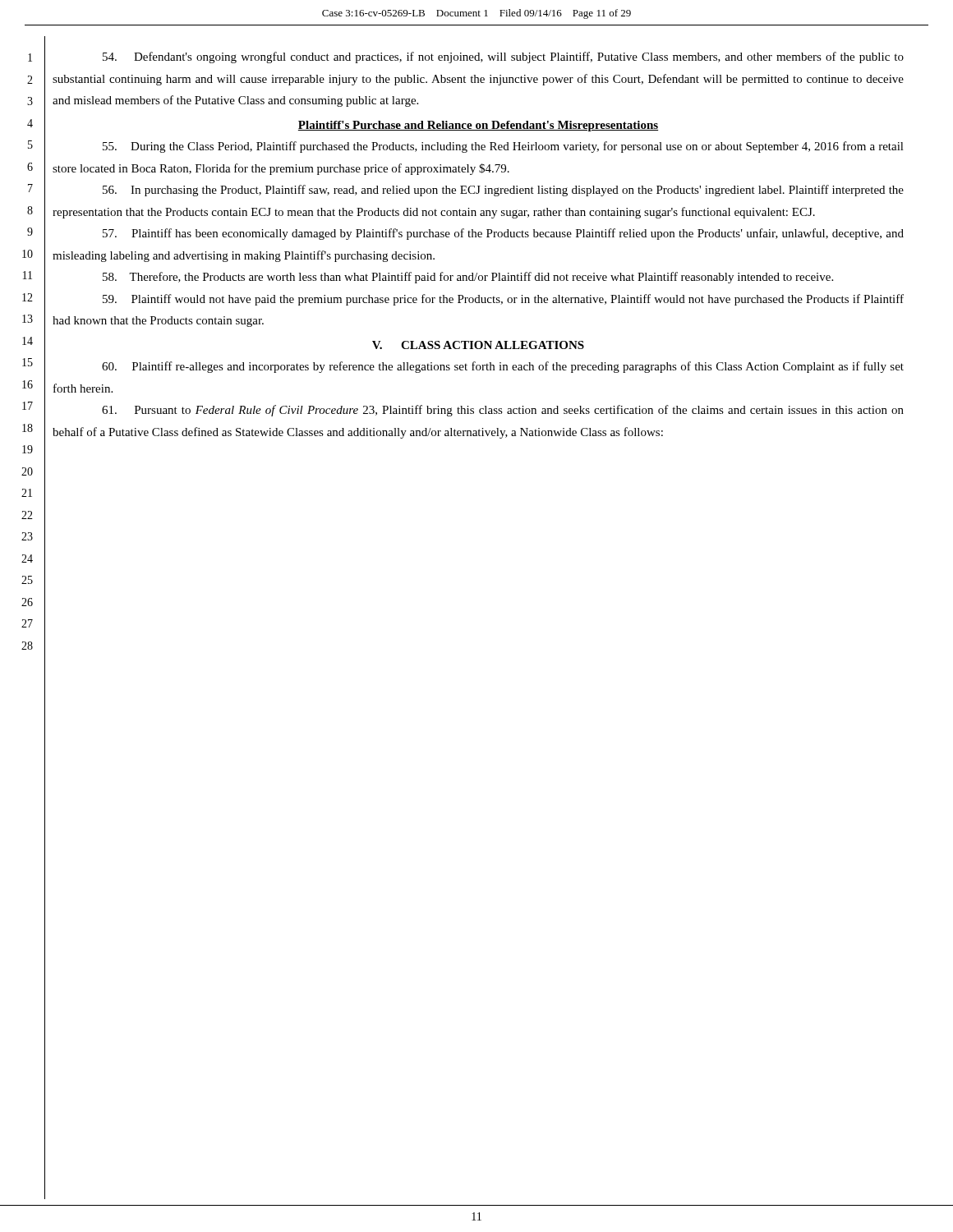Locate the region starting "Pursuant to Federal"
Image resolution: width=953 pixels, height=1232 pixels.
[x=478, y=421]
